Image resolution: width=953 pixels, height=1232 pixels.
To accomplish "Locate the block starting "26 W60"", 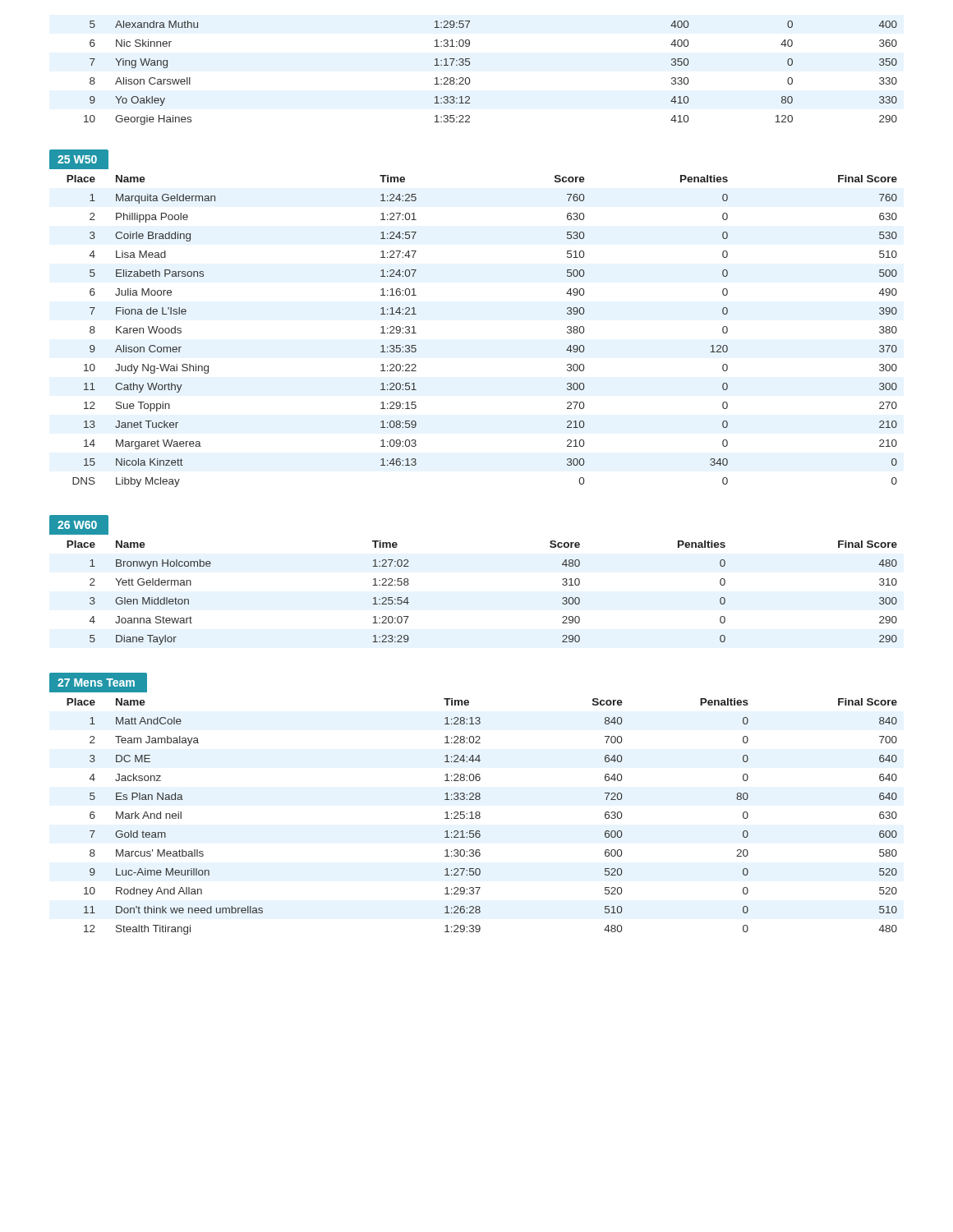I will (77, 525).
